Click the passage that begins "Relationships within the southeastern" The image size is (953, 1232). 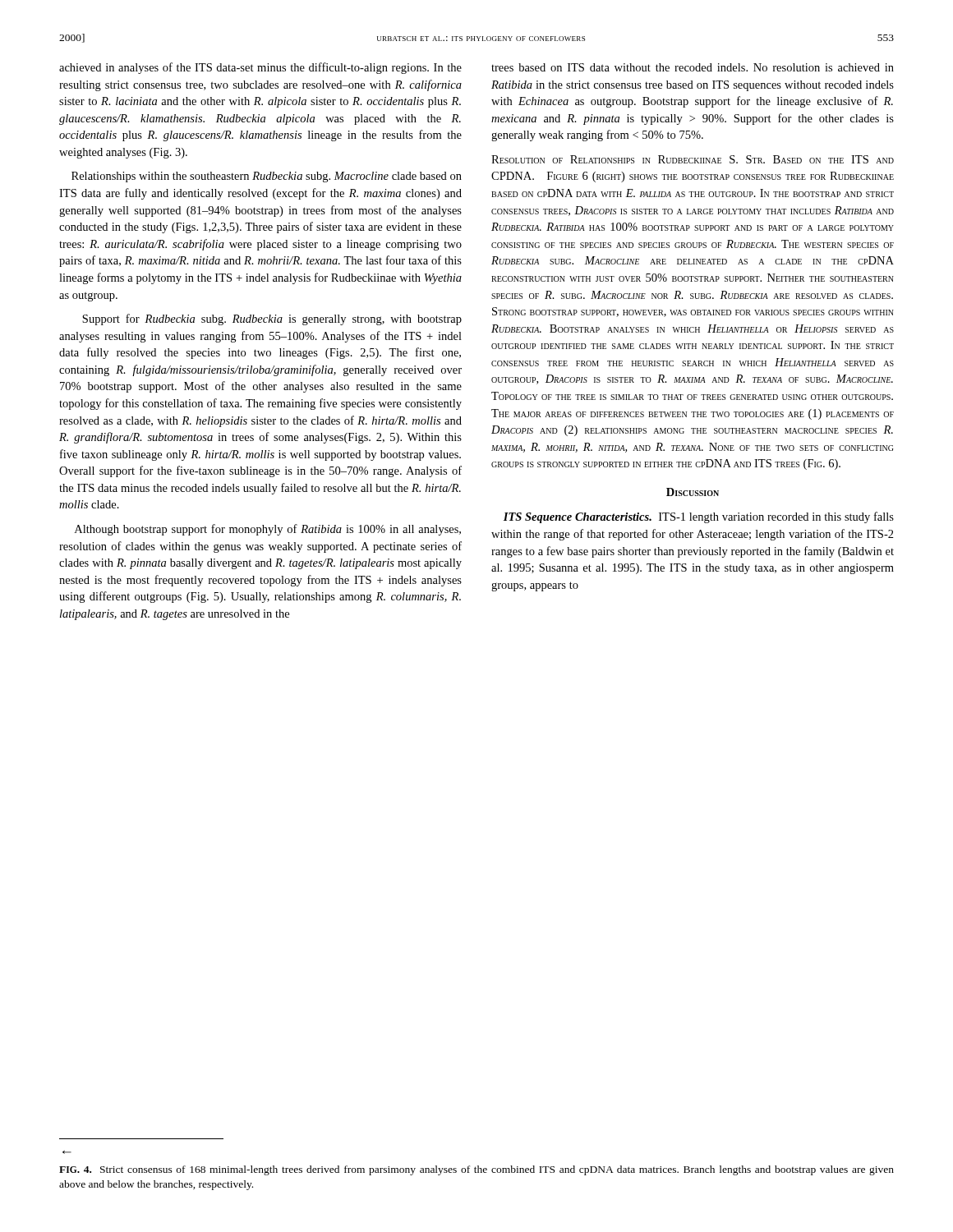(260, 236)
